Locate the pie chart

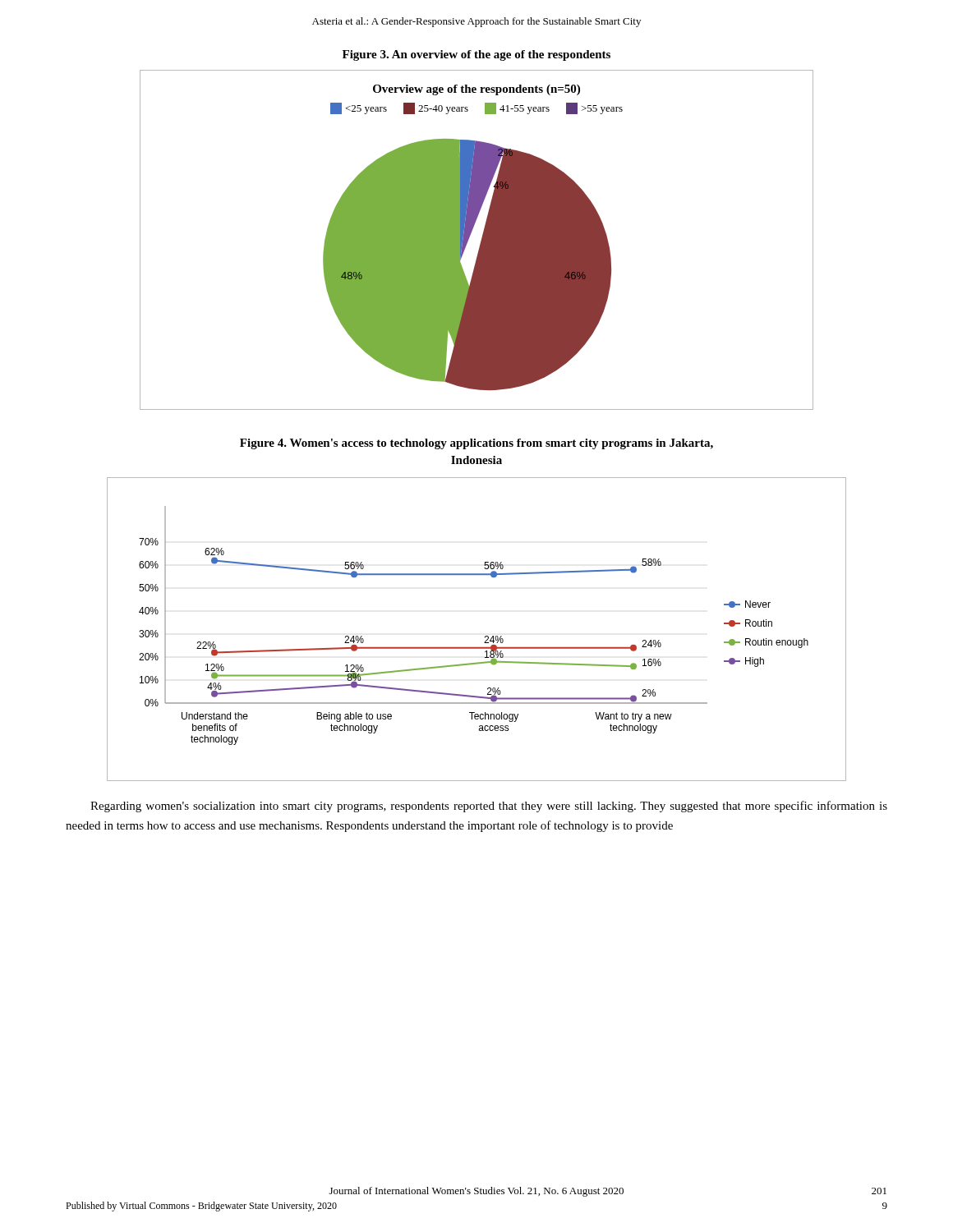476,240
